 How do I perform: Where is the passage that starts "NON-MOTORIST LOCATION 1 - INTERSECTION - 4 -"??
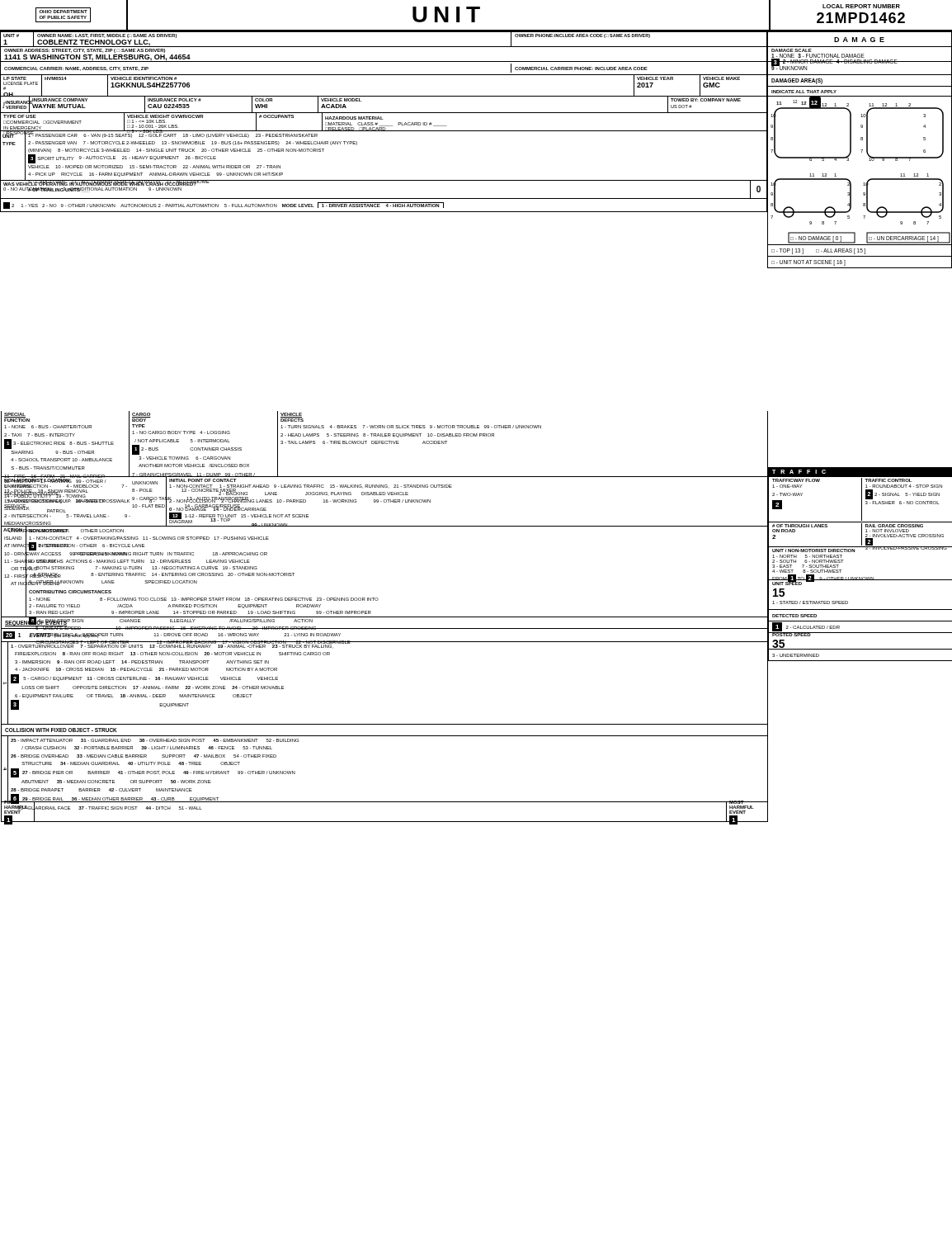tap(384, 502)
